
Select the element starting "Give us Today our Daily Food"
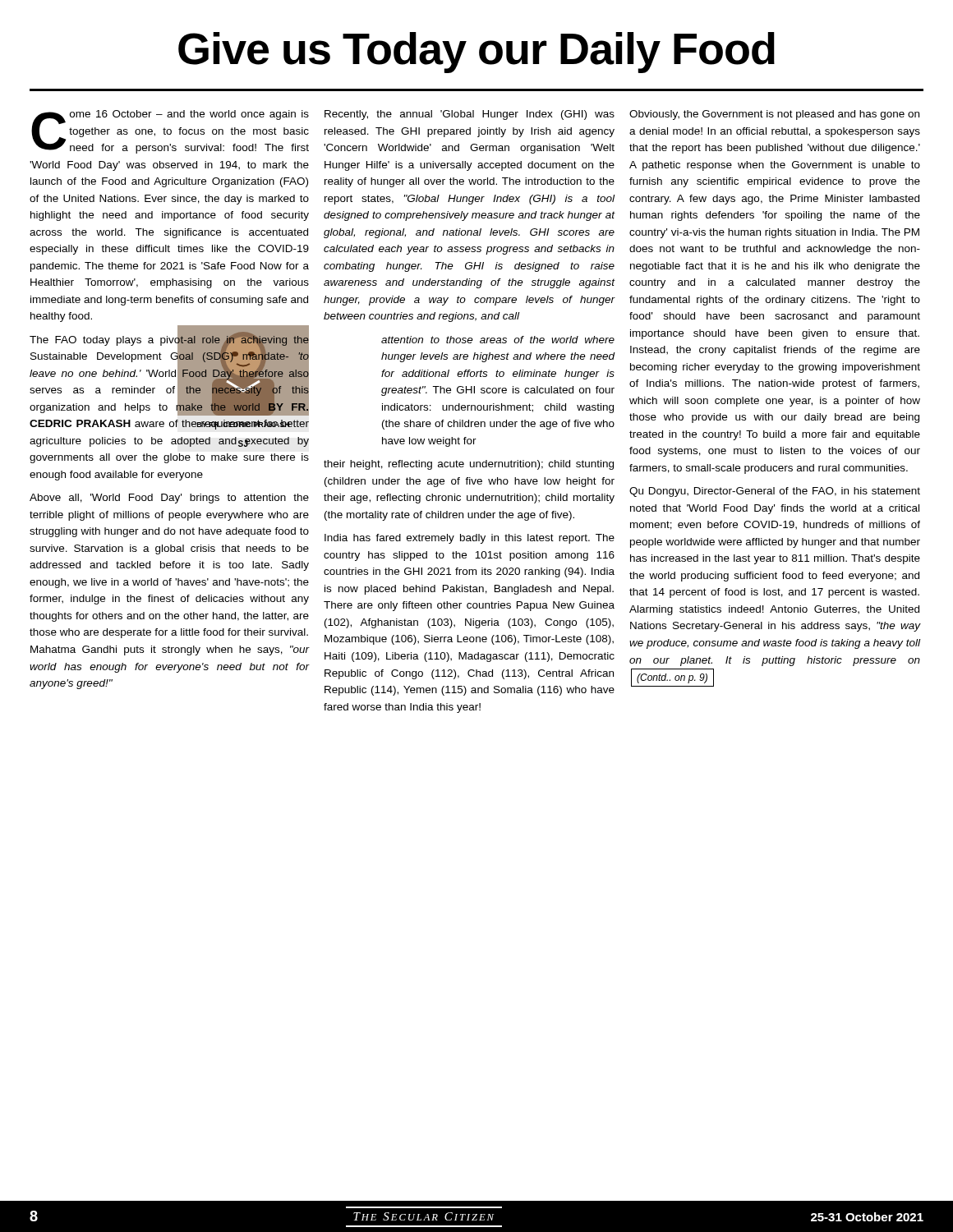click(x=476, y=48)
